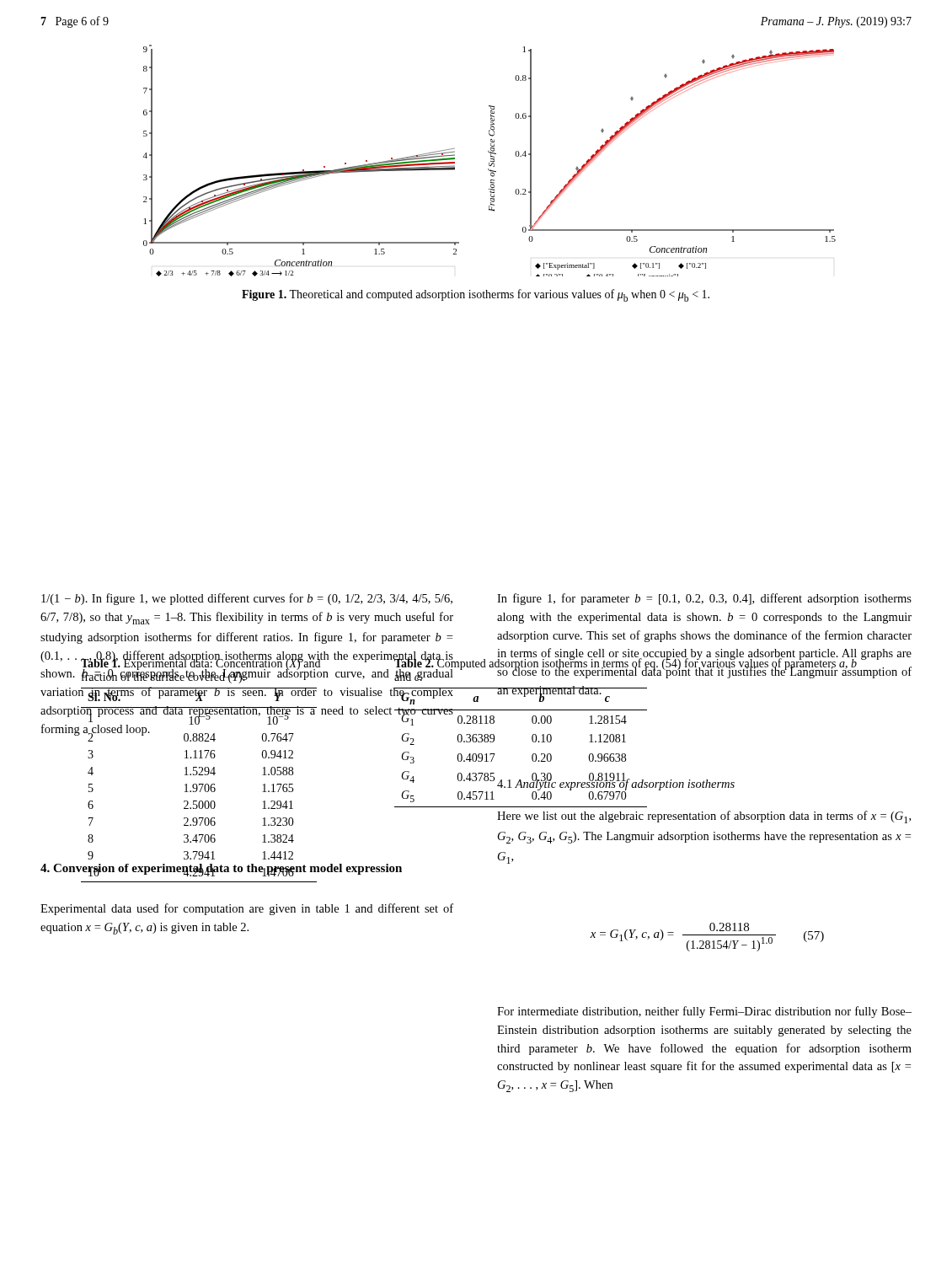Click where it says "4.1 Analytic expressions of adsorption isotherms"

point(616,784)
